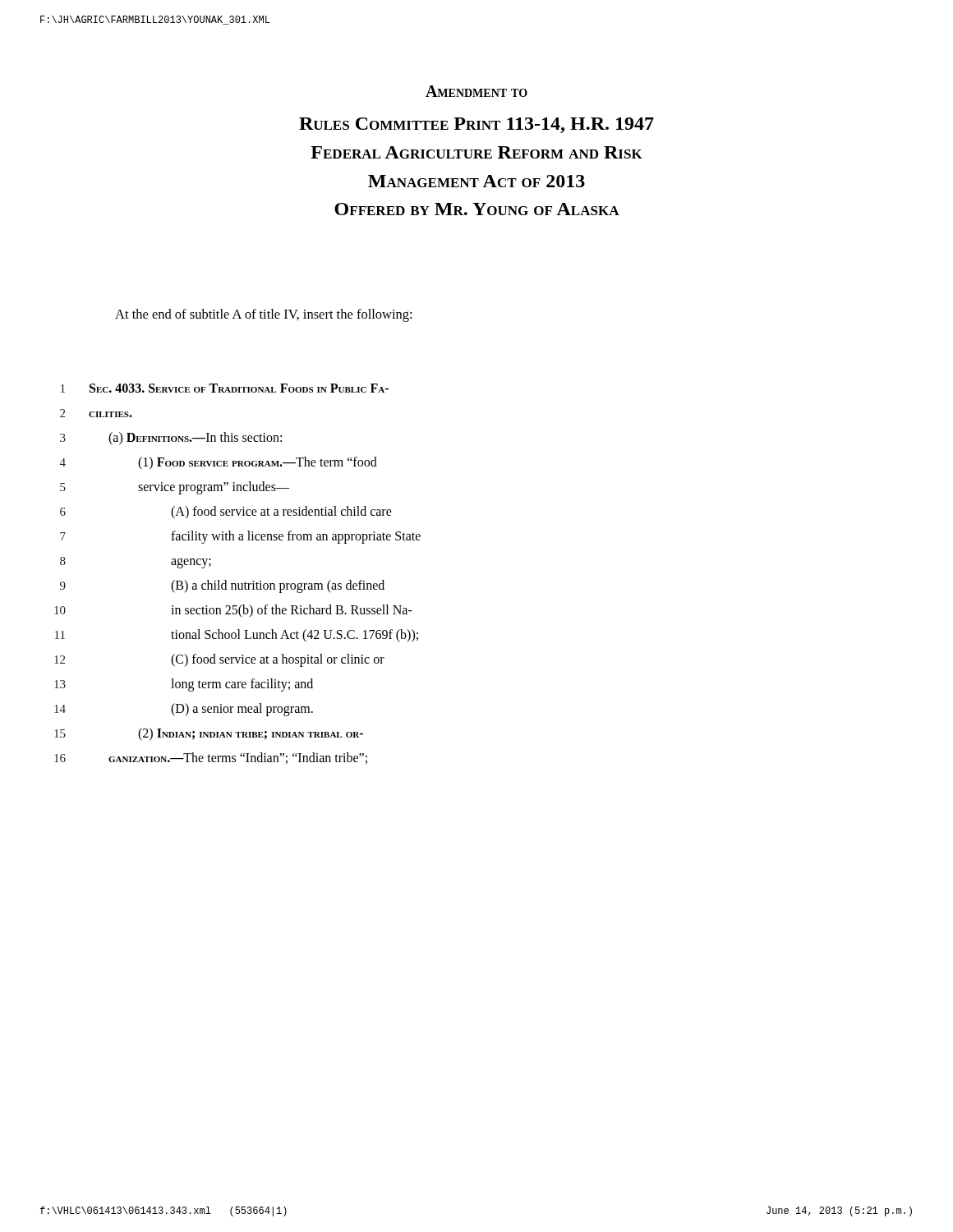Click the passage that begins "10 in section 25(b) of the Richard"
Image resolution: width=953 pixels, height=1232 pixels.
point(233,611)
